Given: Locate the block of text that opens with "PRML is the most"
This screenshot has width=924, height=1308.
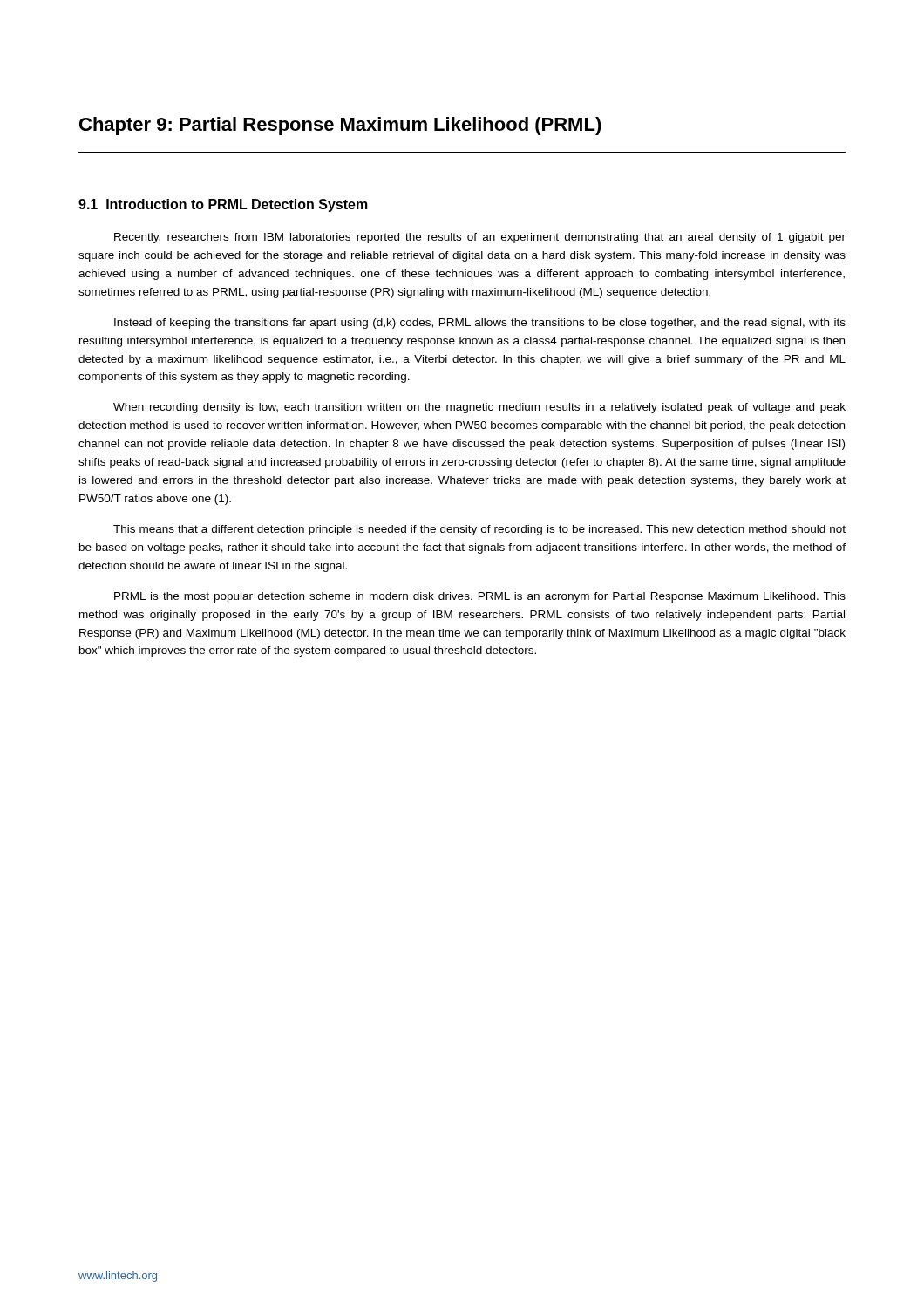Looking at the screenshot, I should click(462, 624).
